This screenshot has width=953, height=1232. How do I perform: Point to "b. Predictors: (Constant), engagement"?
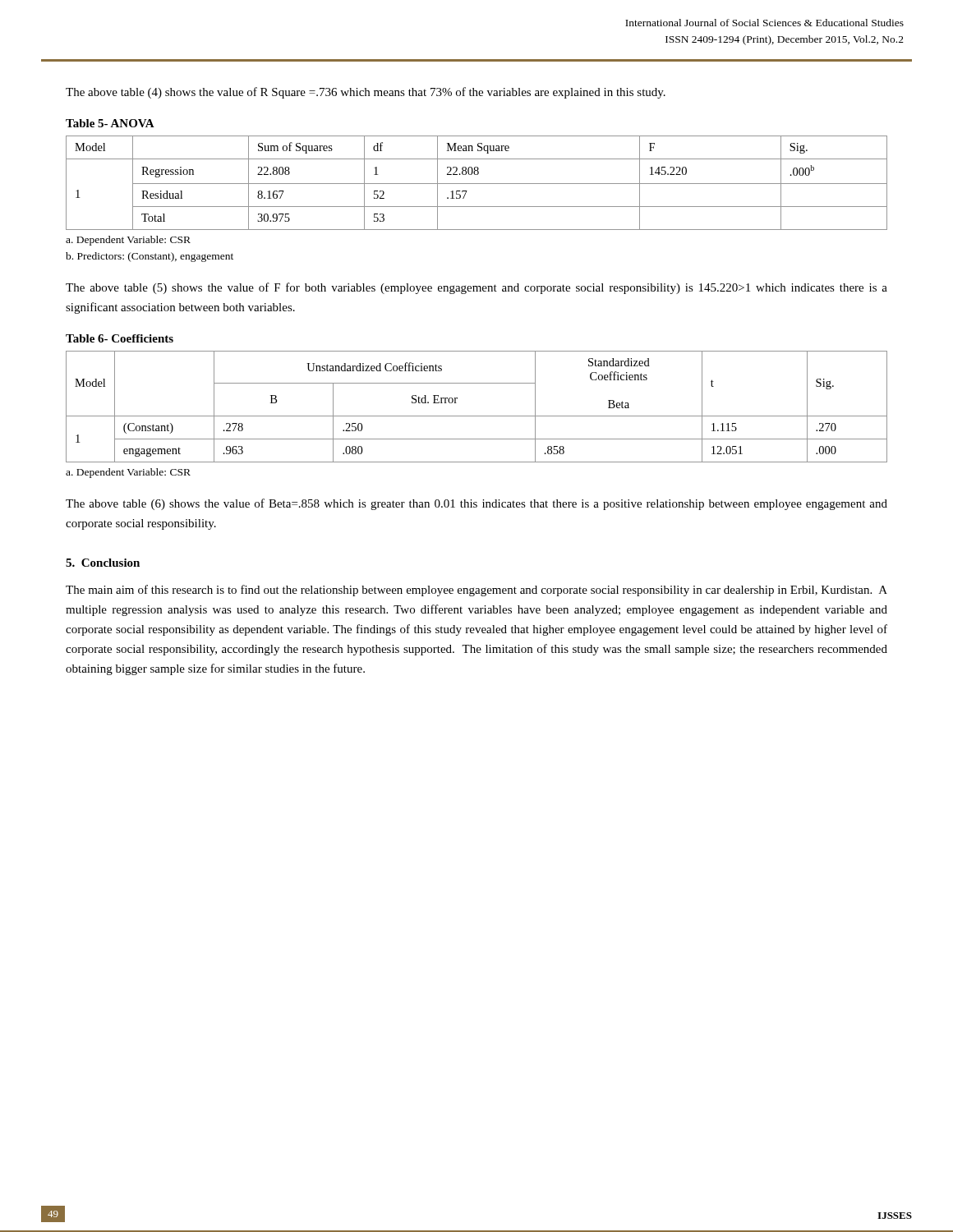click(150, 256)
